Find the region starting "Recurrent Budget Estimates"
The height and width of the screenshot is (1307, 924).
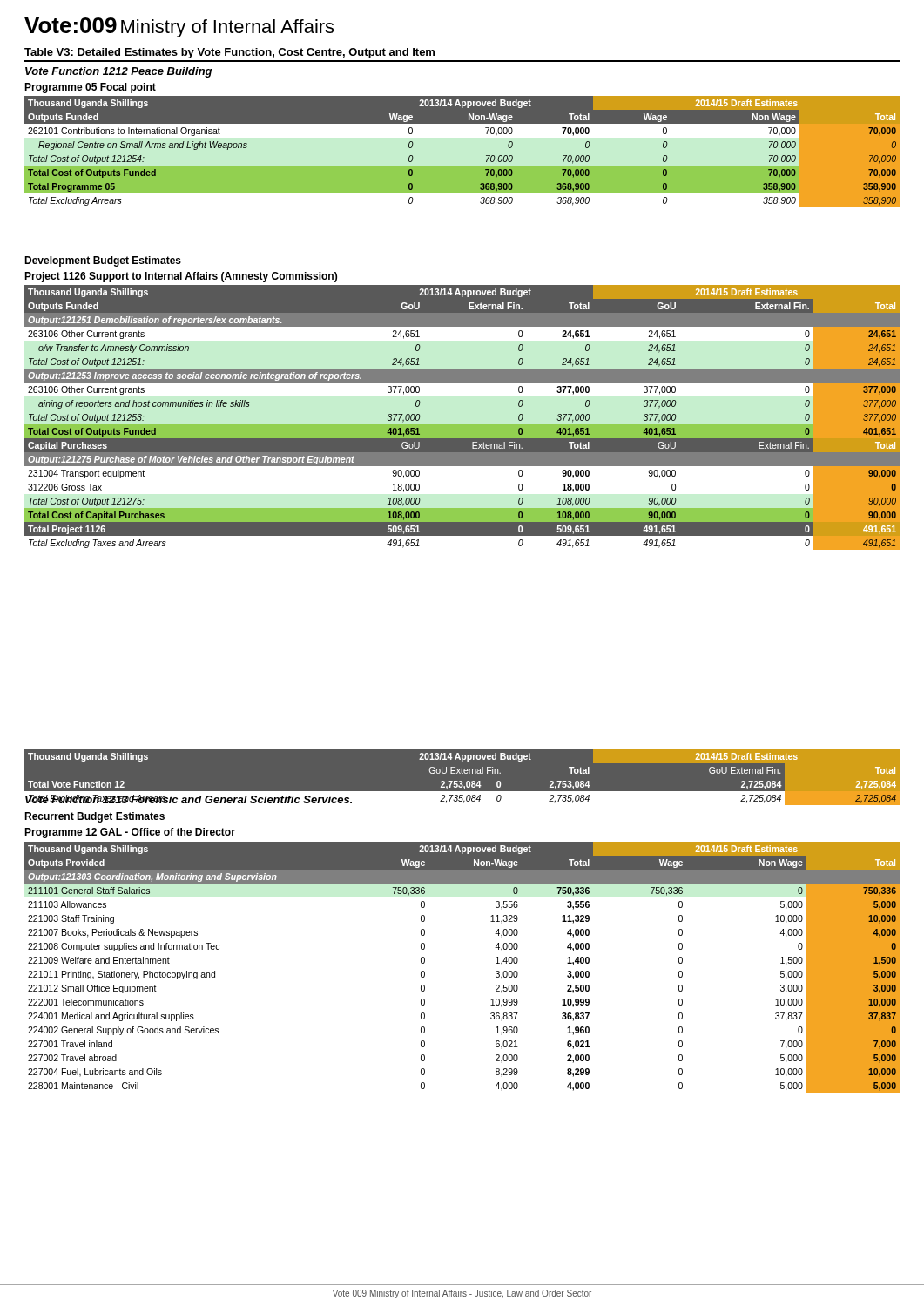pos(95,816)
